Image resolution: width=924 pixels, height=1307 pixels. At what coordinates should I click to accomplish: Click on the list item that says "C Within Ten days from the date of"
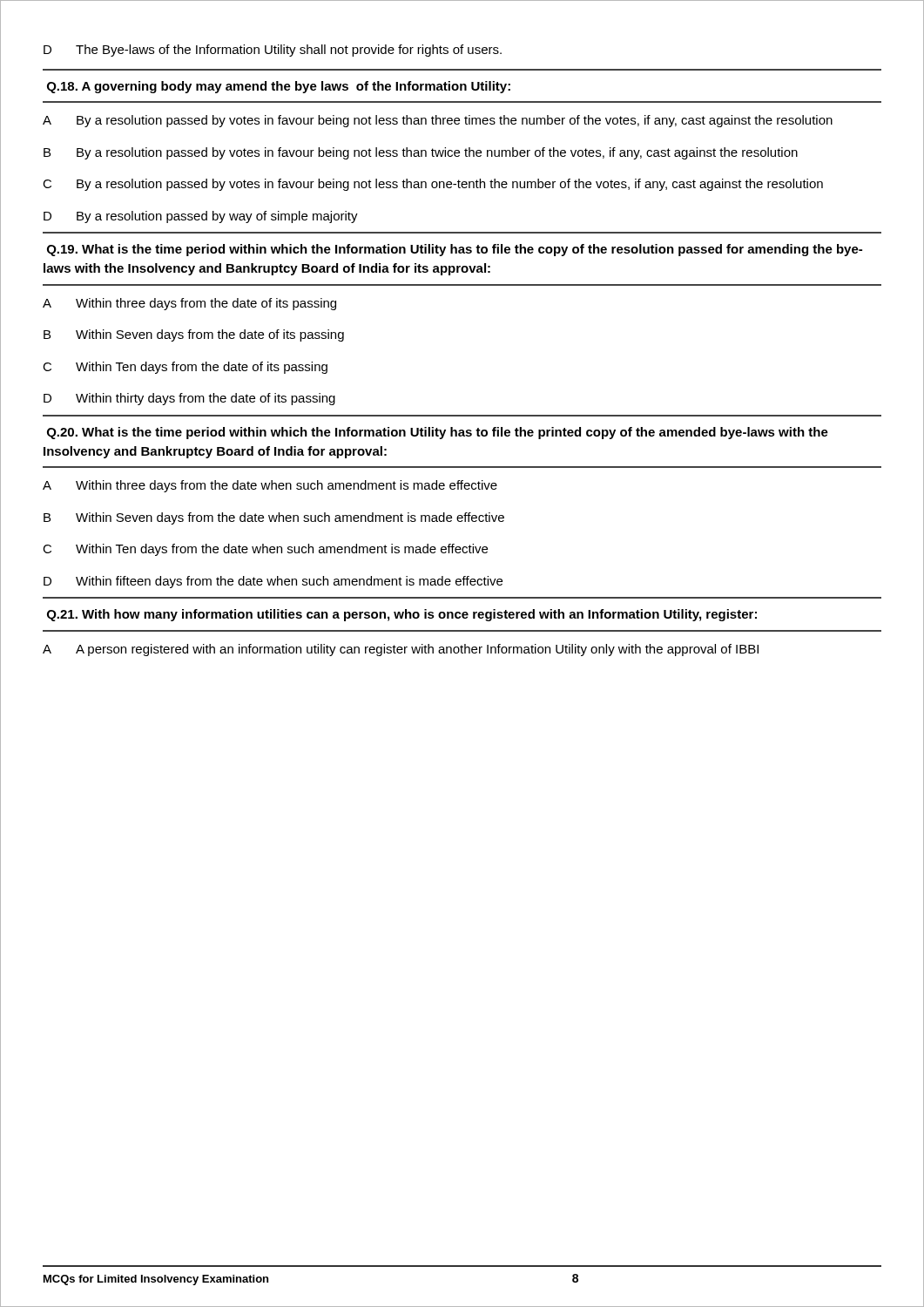point(185,368)
